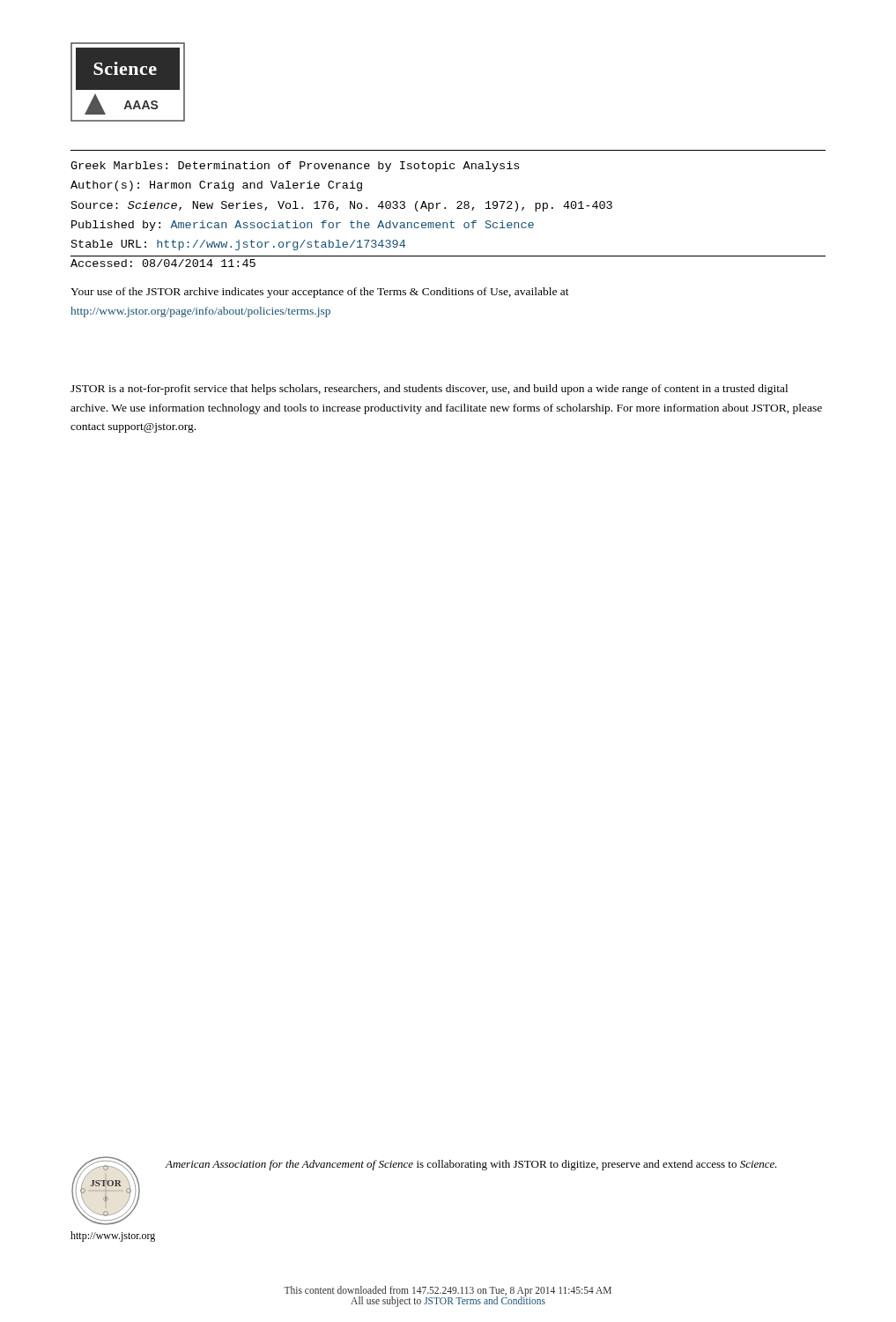Find the block on this page that starts "JSTOR is a not-for-profit"

(x=446, y=407)
